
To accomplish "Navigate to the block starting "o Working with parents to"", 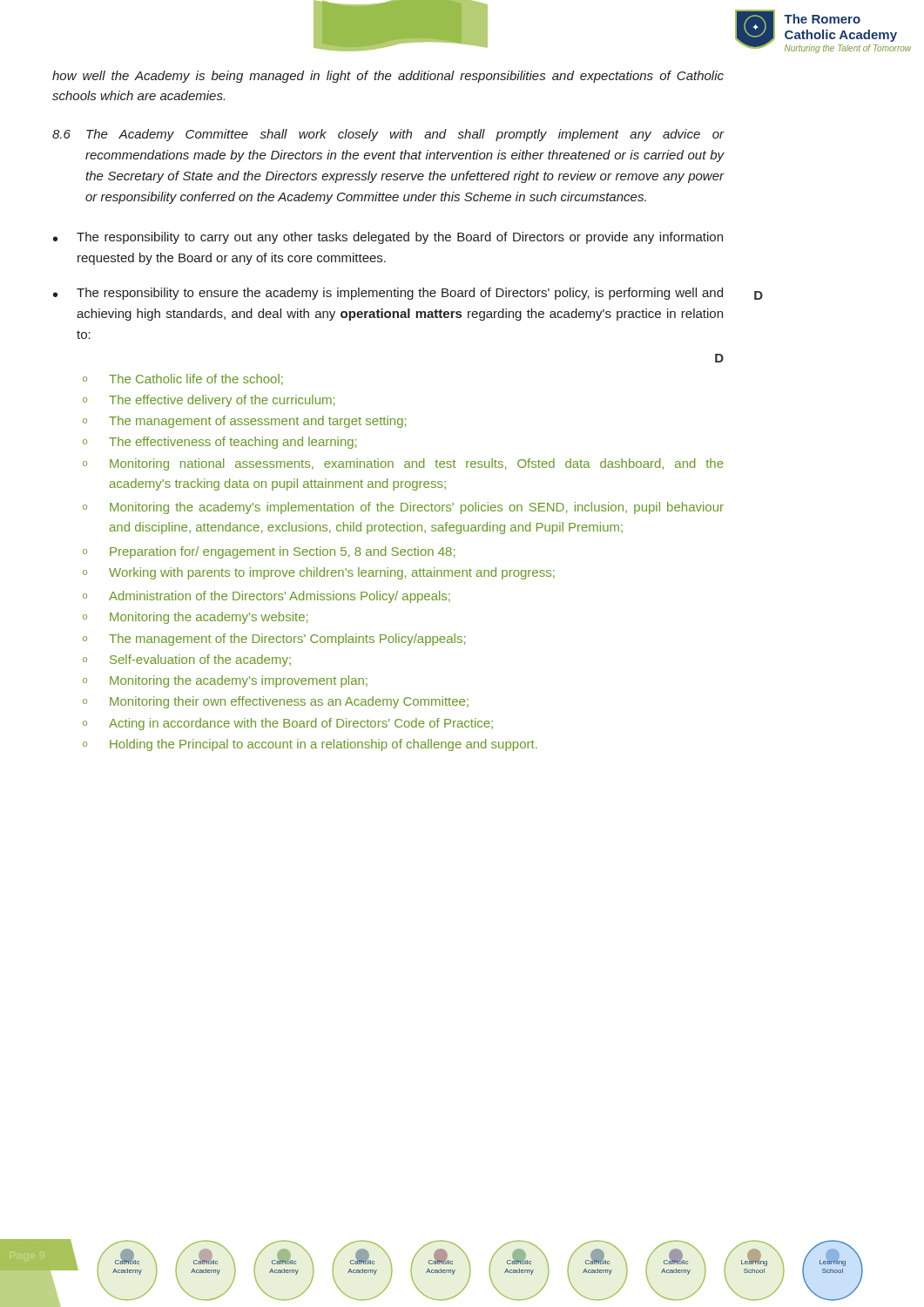I will point(392,572).
